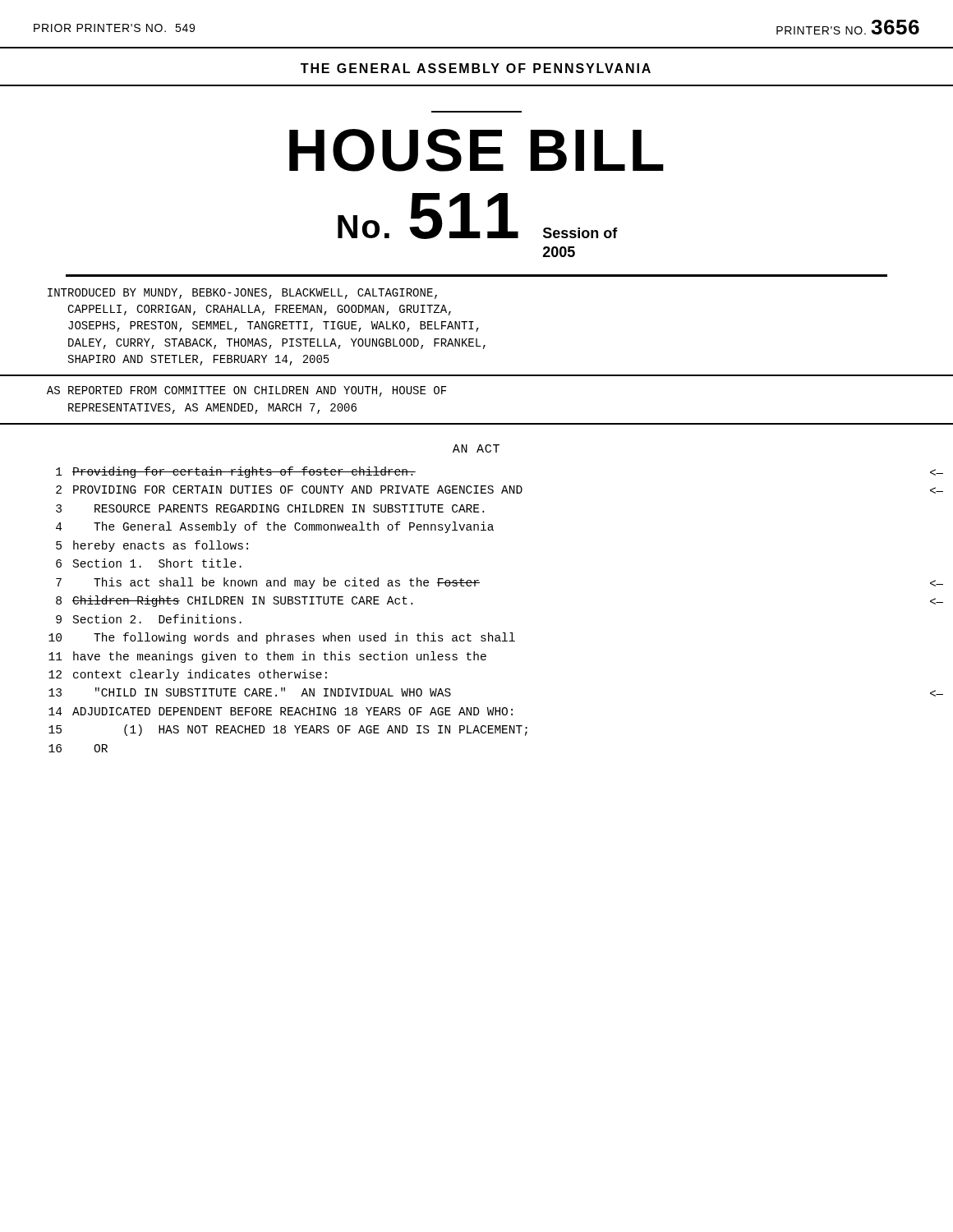Locate the text block that reads "AS REPORTED FROM COMMITTEE"
The height and width of the screenshot is (1232, 953).
point(240,400)
